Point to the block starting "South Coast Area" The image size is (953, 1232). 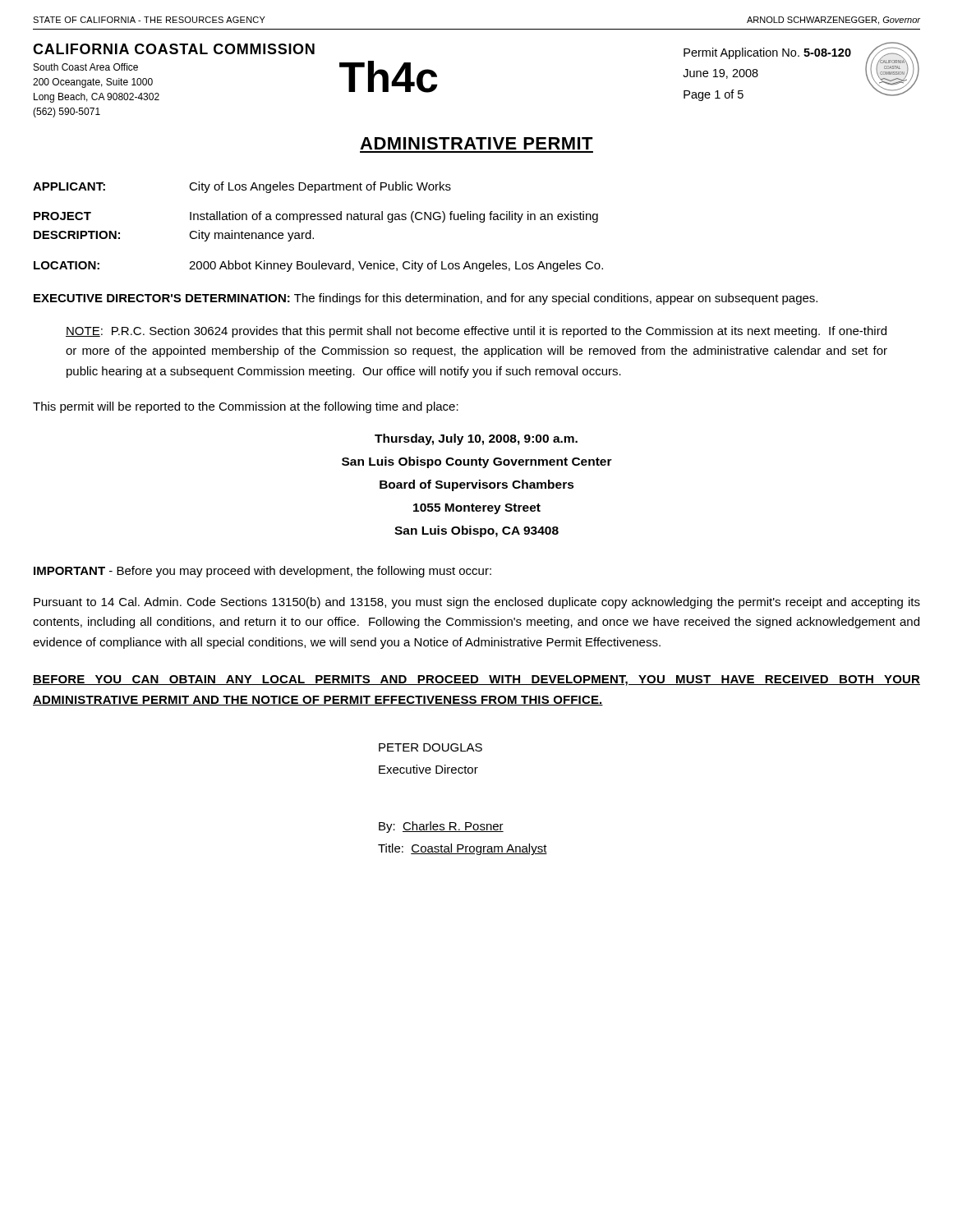[96, 90]
